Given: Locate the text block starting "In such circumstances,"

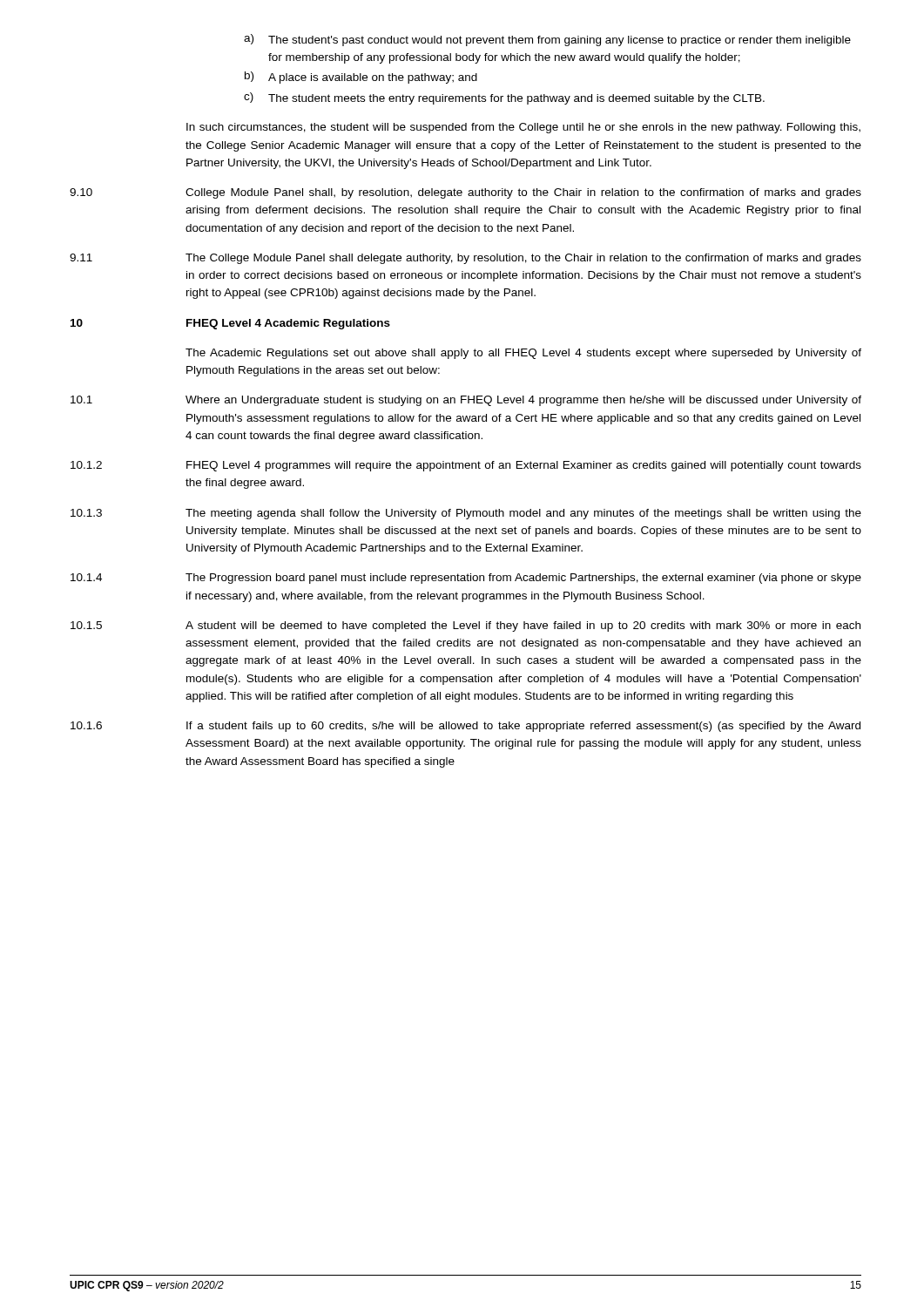Looking at the screenshot, I should pyautogui.click(x=523, y=145).
